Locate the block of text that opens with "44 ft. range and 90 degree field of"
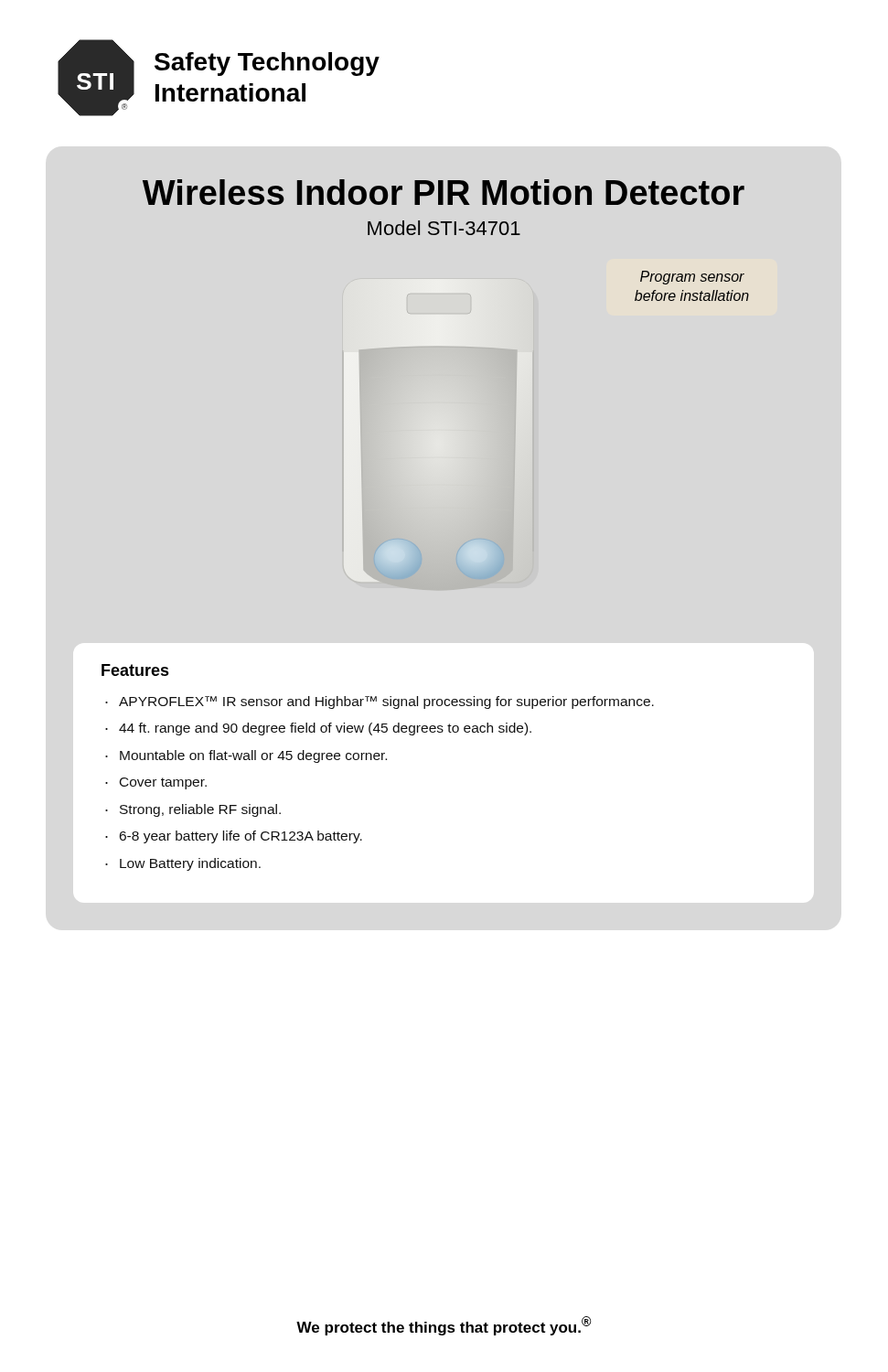The height and width of the screenshot is (1372, 888). (x=326, y=728)
